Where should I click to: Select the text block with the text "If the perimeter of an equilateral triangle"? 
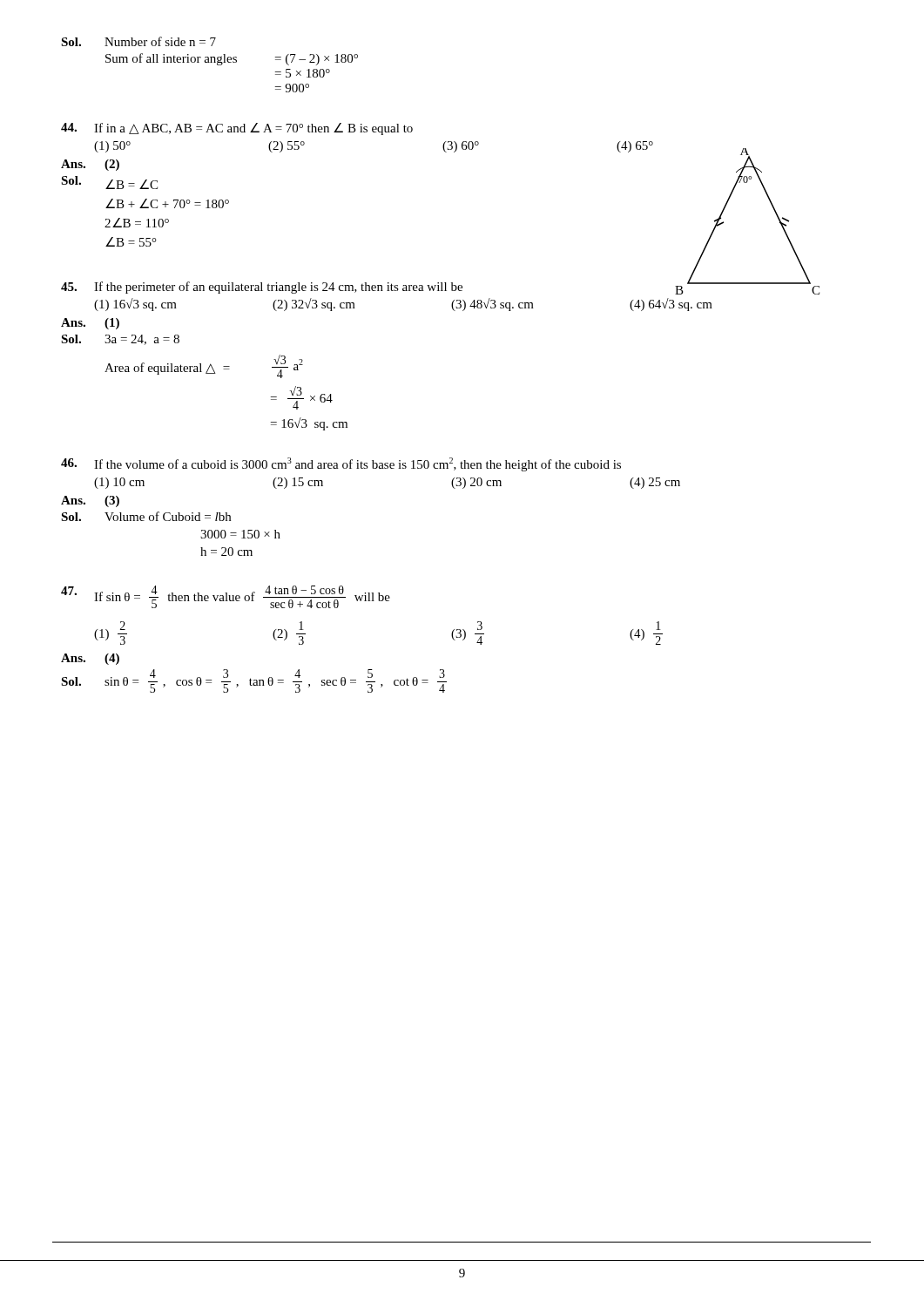[x=462, y=296]
